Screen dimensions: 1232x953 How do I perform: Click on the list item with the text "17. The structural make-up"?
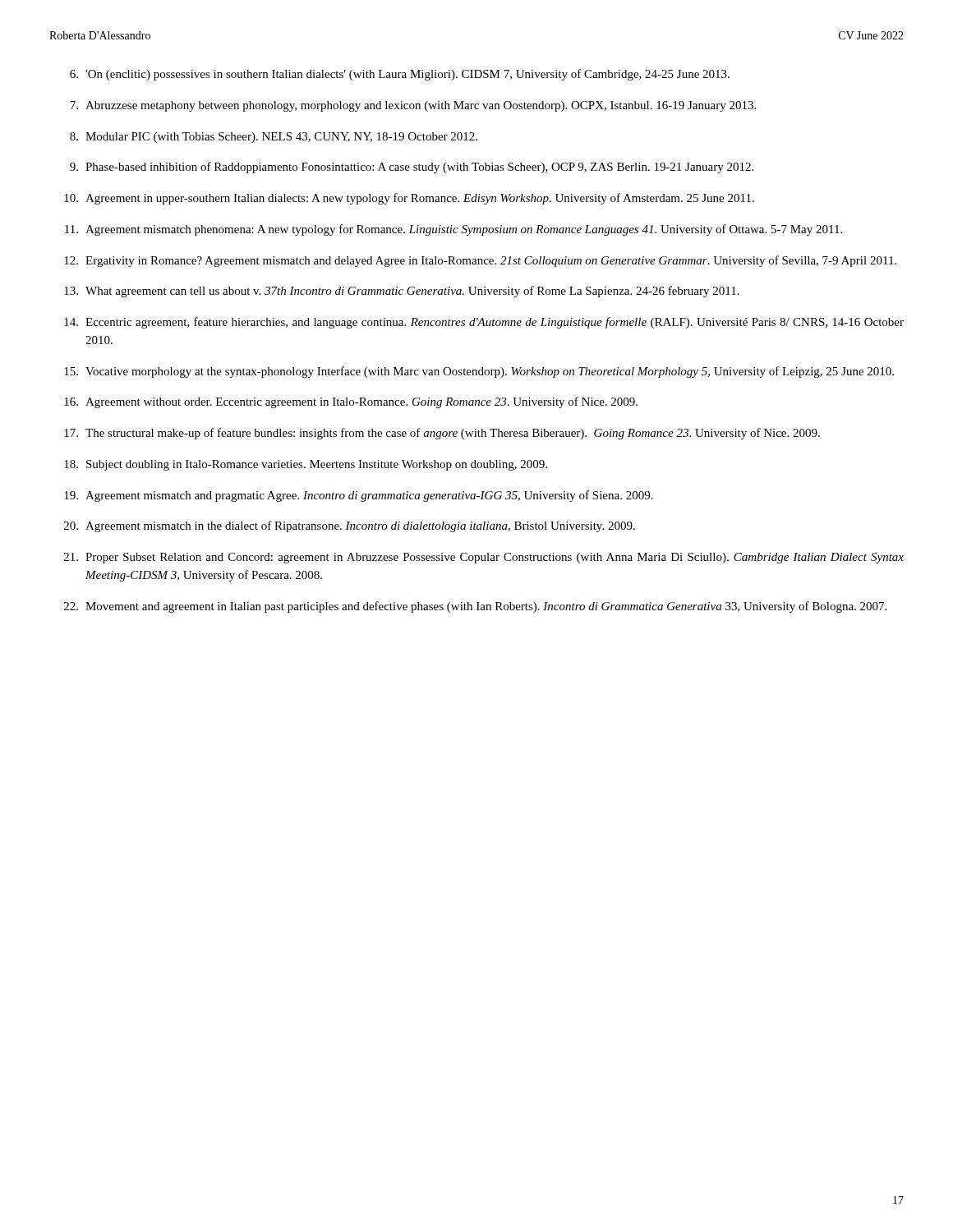(x=476, y=434)
